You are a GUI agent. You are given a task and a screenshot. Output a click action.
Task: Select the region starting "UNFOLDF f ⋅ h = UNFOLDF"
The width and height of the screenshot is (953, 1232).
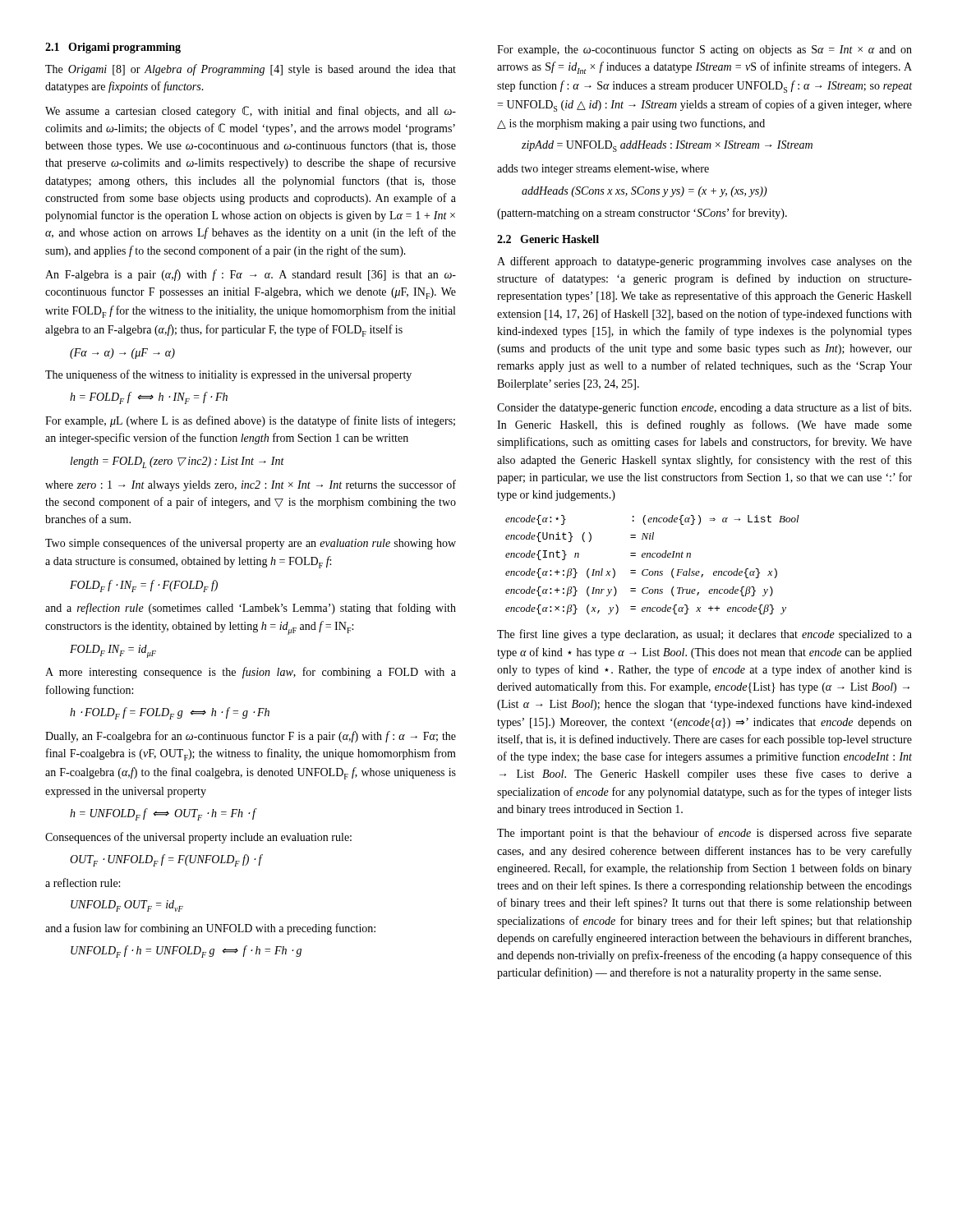click(x=186, y=952)
